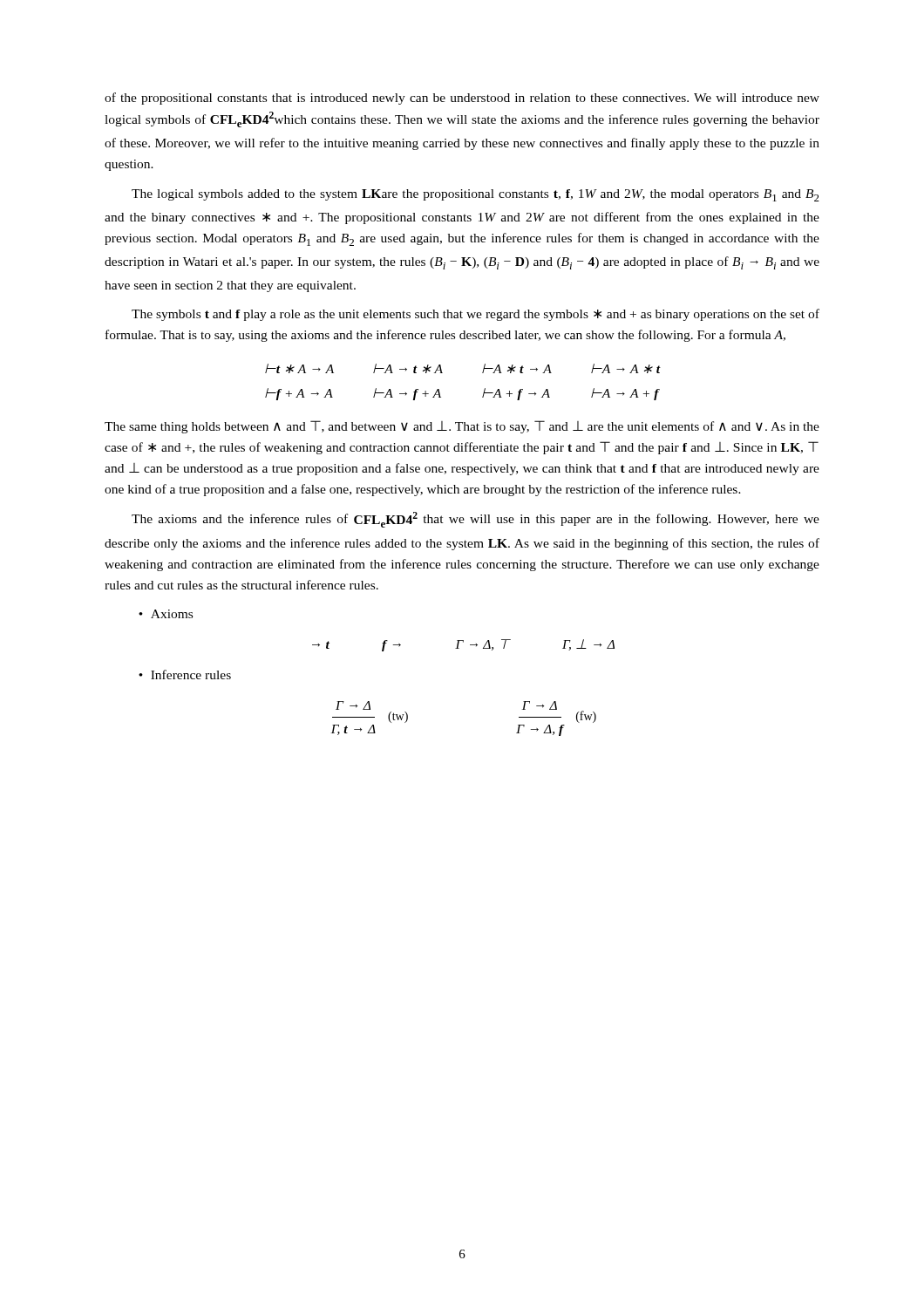Navigate to the region starting "⊢t ∗ A →"

coord(301,368)
